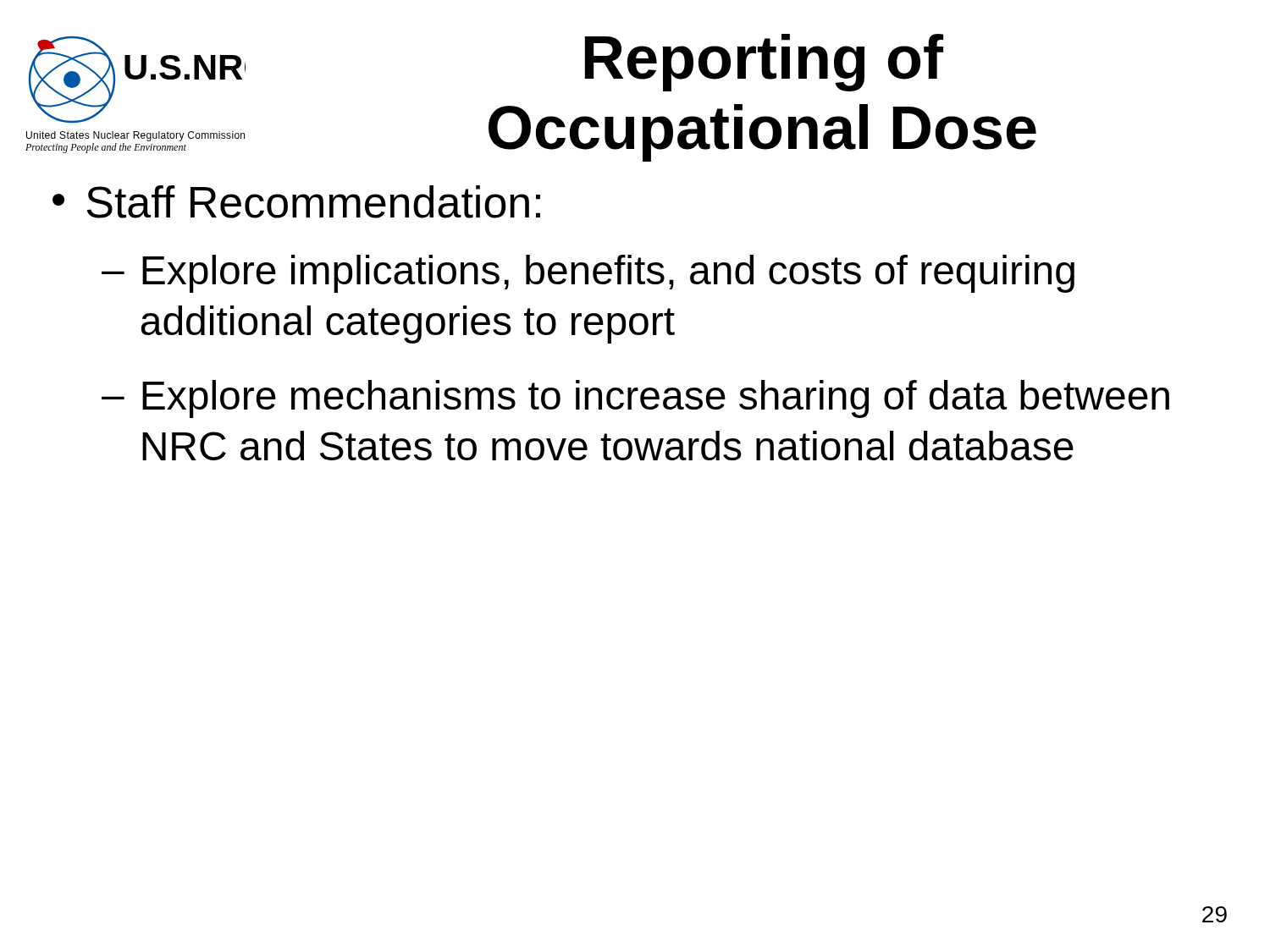
Task: Find the list item containing "• Staff Recommendation:"
Action: [x=297, y=203]
